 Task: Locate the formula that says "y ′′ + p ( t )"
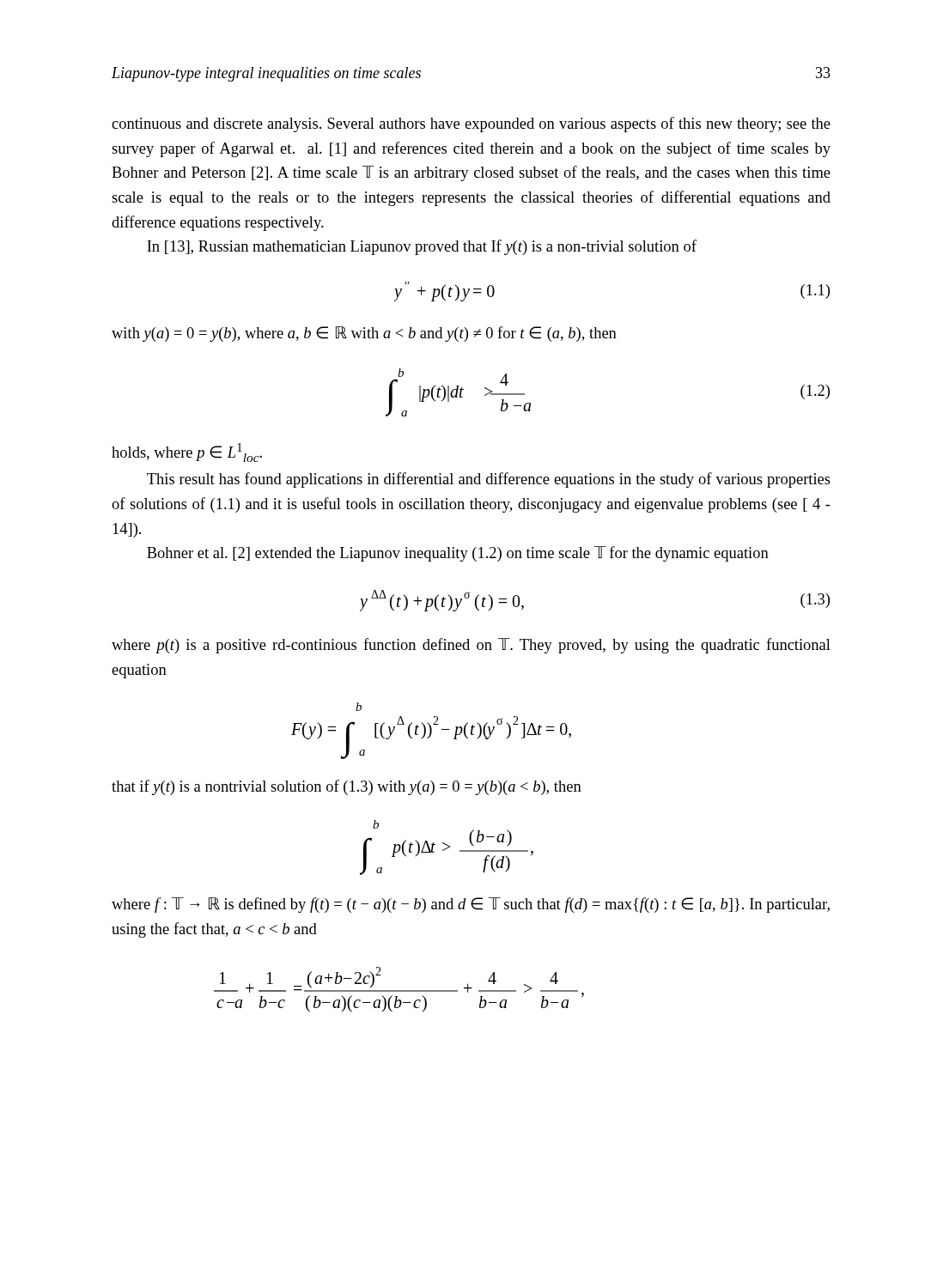(471, 290)
